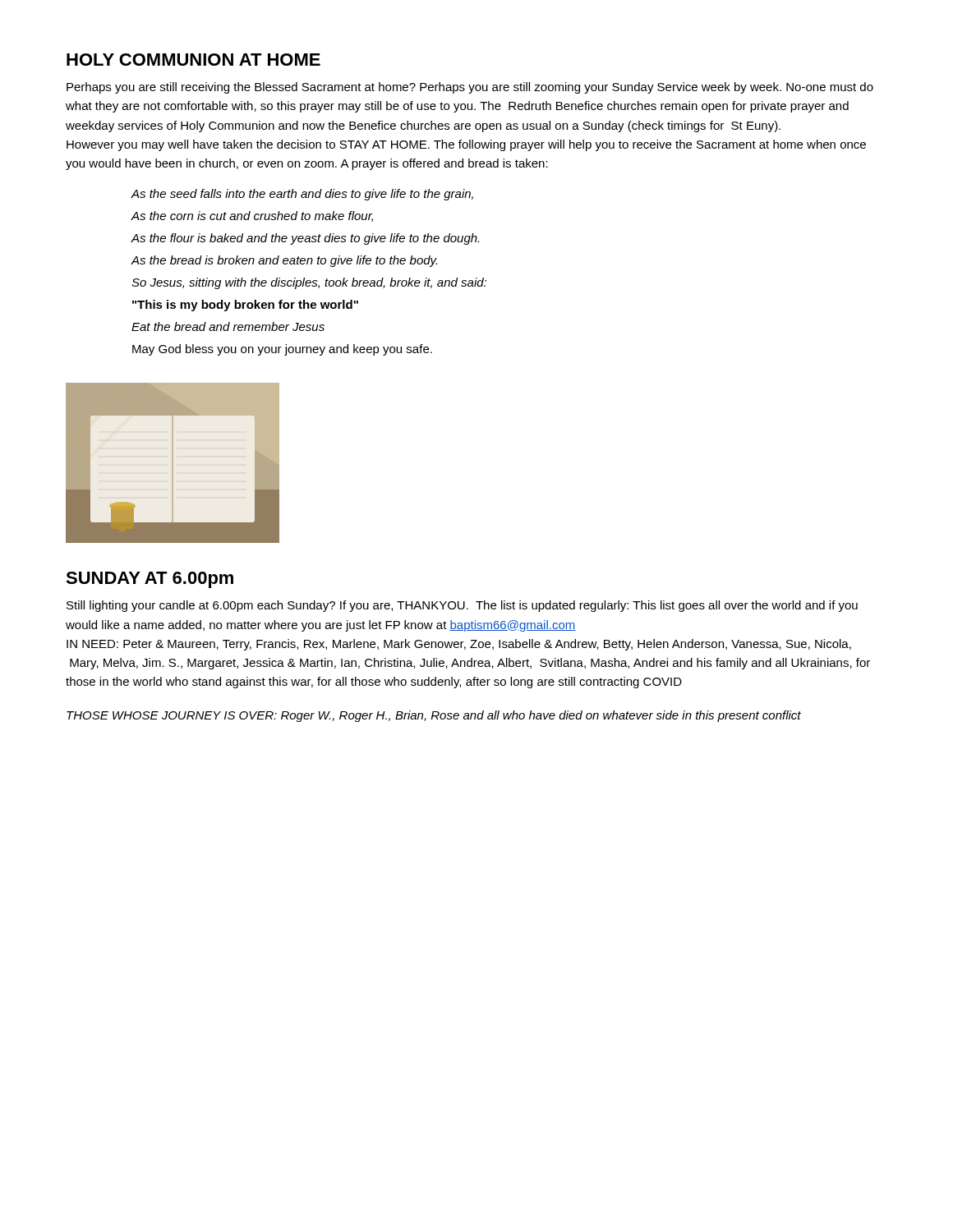
Task: Point to the passage starting "SUNDAY AT 6.00pm"
Action: pos(150,580)
